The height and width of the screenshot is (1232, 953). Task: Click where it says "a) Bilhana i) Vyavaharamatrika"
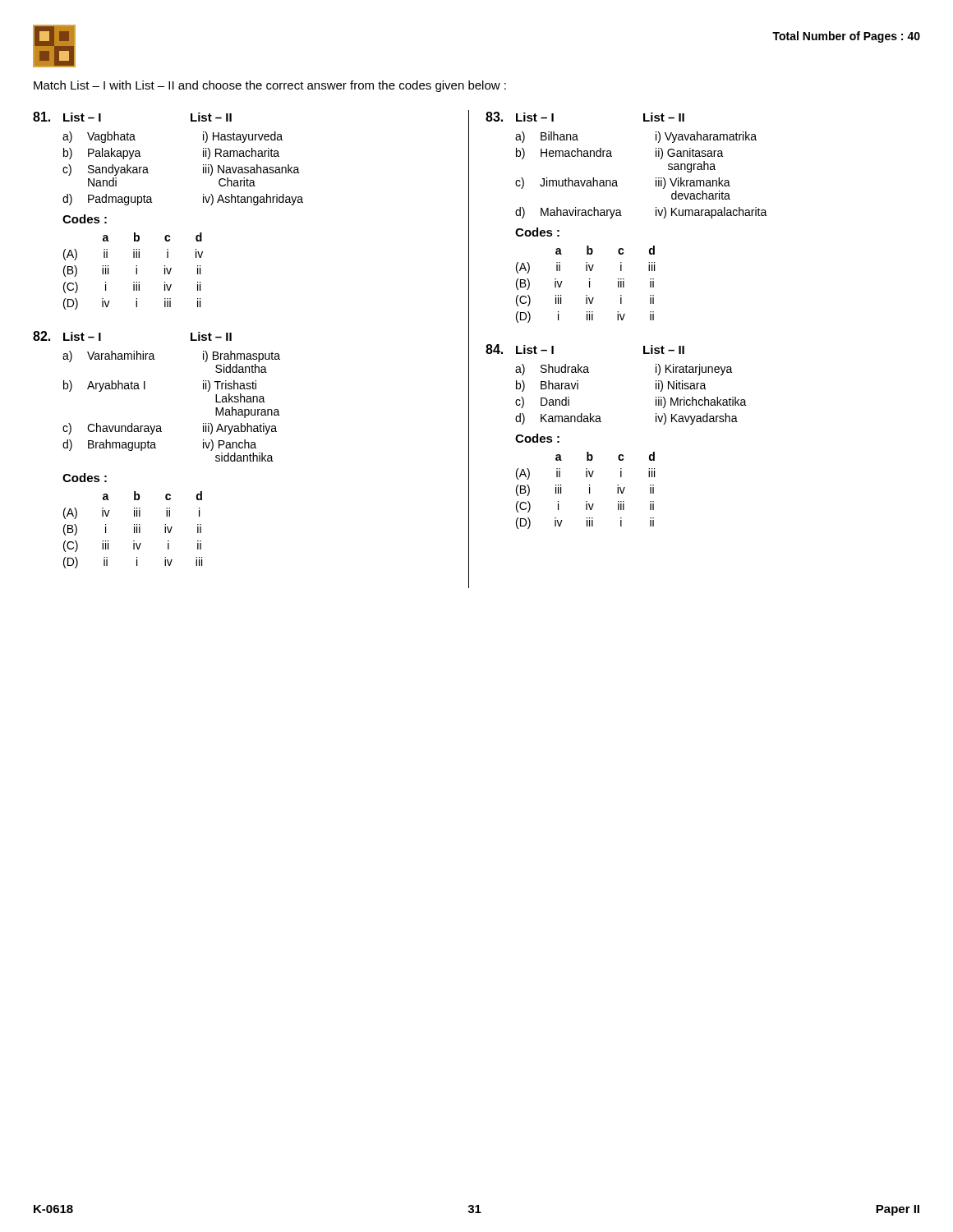pos(554,137)
